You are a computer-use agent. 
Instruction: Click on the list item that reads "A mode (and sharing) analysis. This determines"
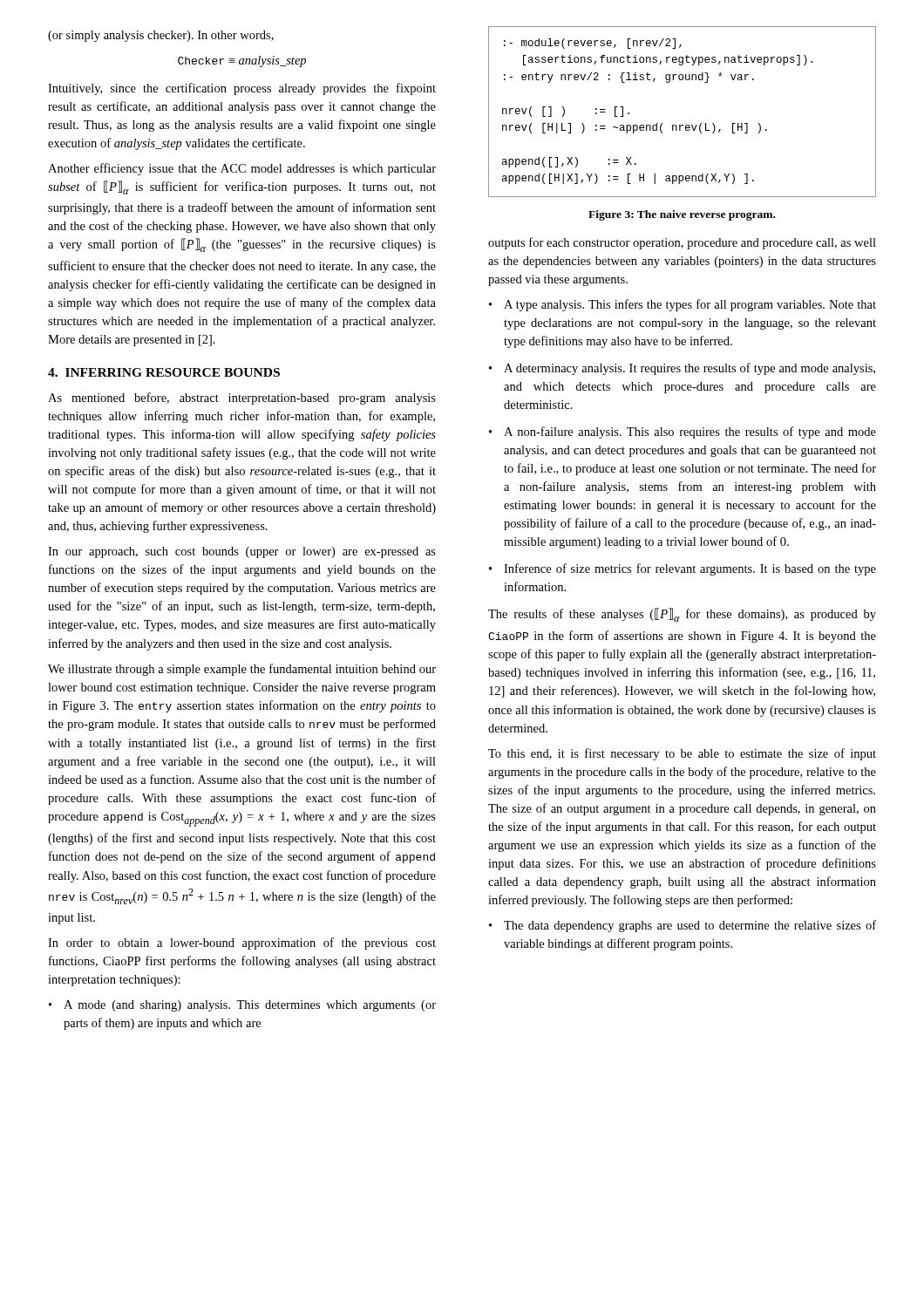pos(250,1014)
